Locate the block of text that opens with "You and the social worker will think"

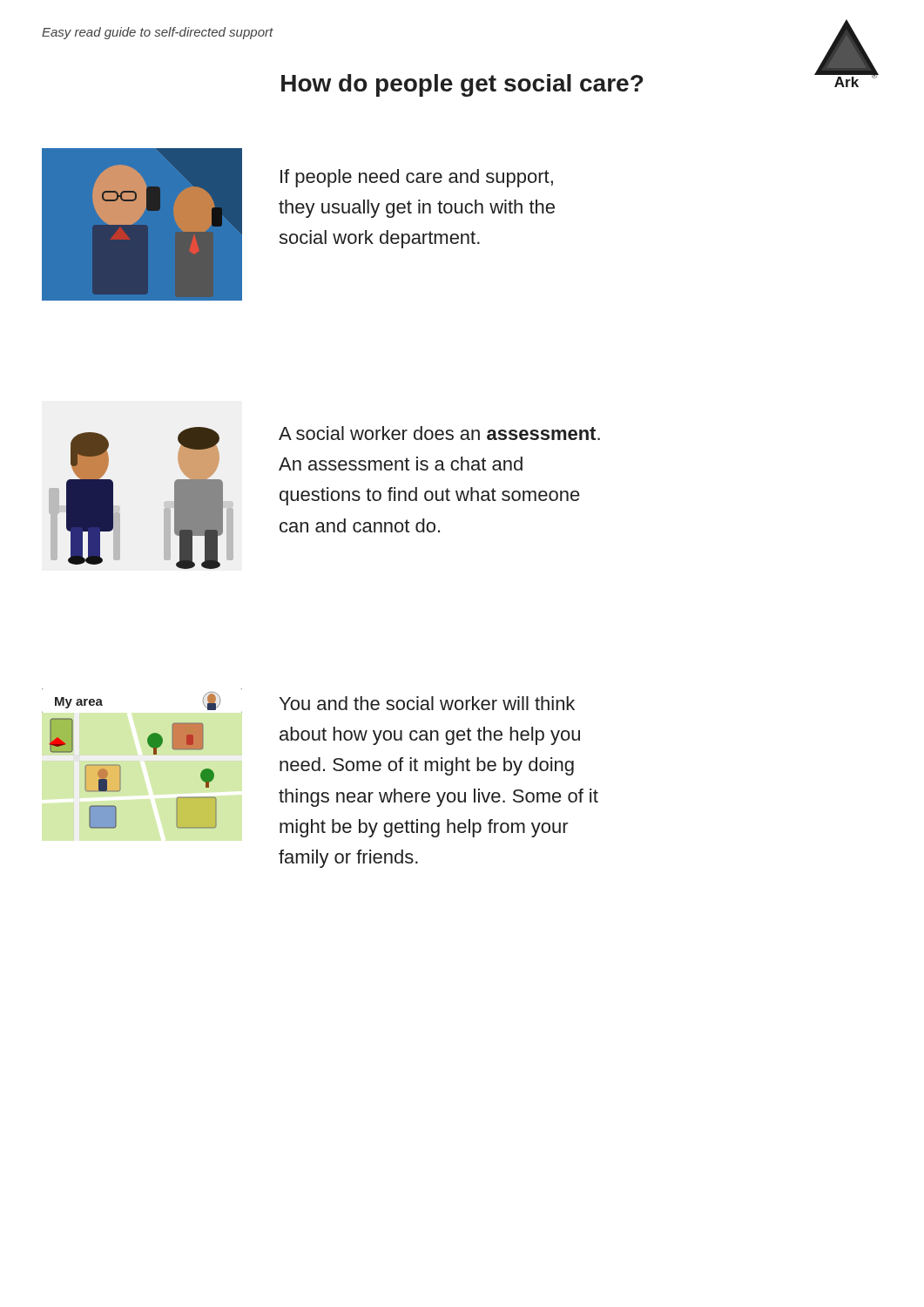point(438,780)
